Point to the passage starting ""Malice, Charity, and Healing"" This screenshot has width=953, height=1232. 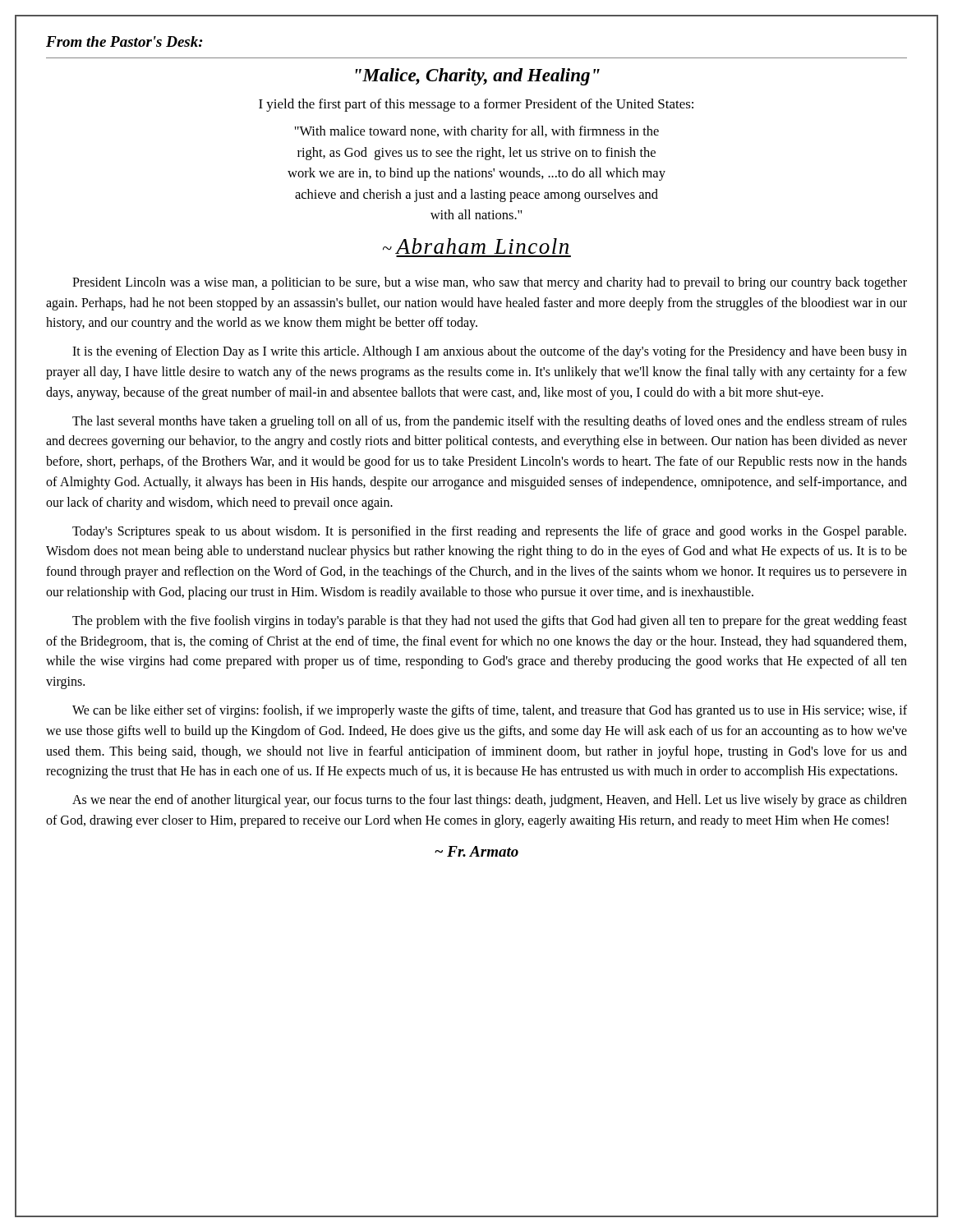click(x=476, y=75)
